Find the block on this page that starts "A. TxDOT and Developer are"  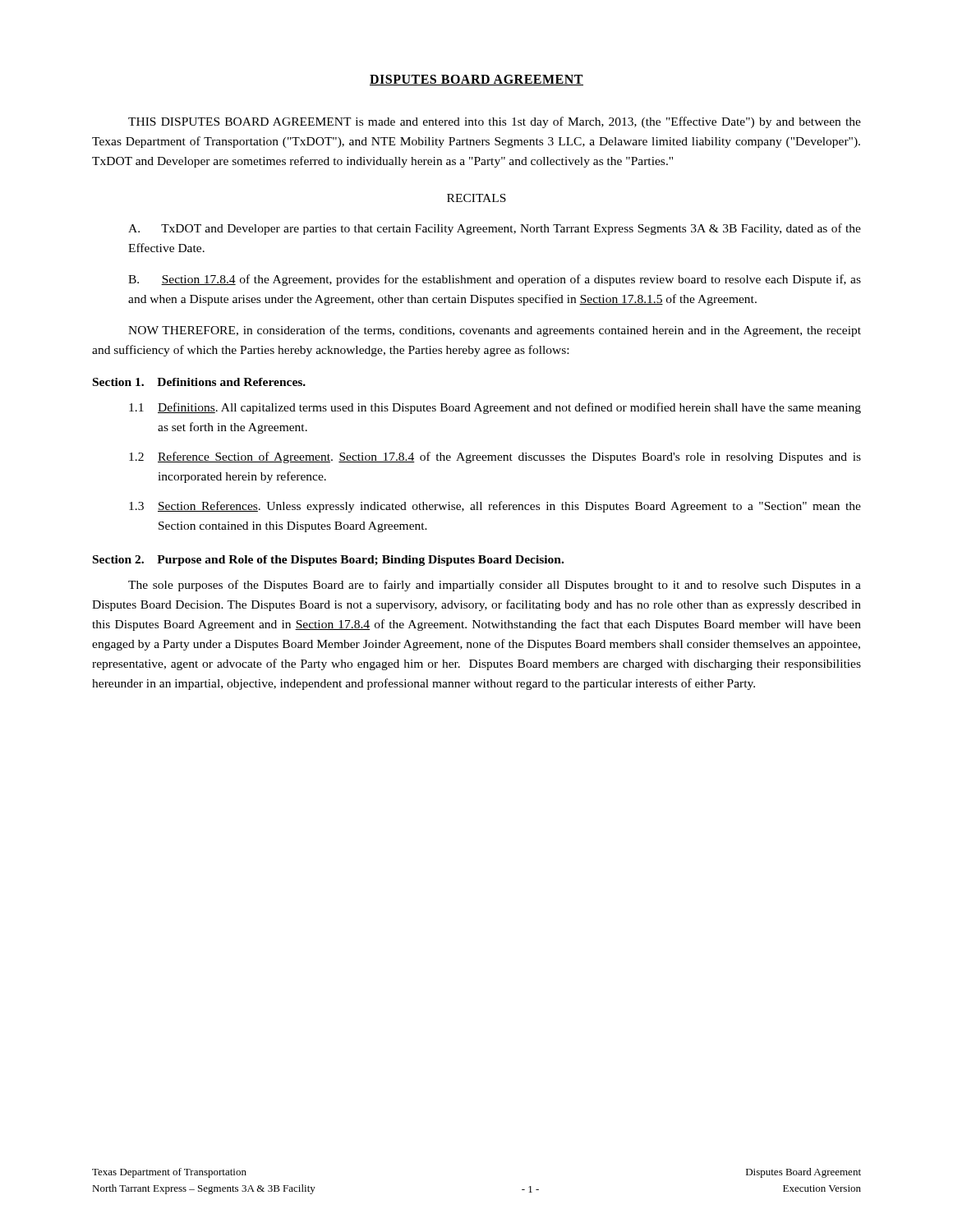coord(495,237)
